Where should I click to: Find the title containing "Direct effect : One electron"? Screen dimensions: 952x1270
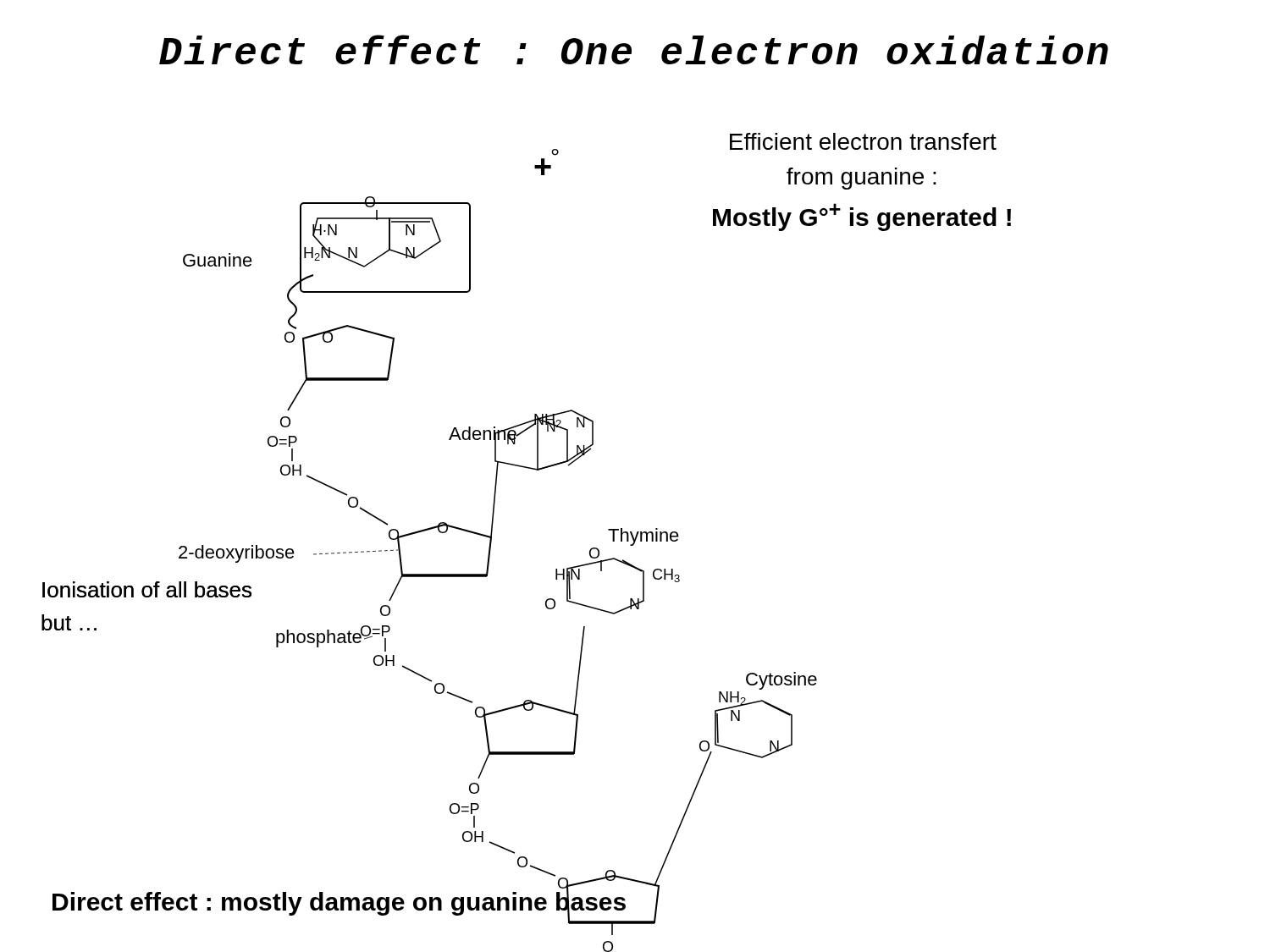[635, 54]
